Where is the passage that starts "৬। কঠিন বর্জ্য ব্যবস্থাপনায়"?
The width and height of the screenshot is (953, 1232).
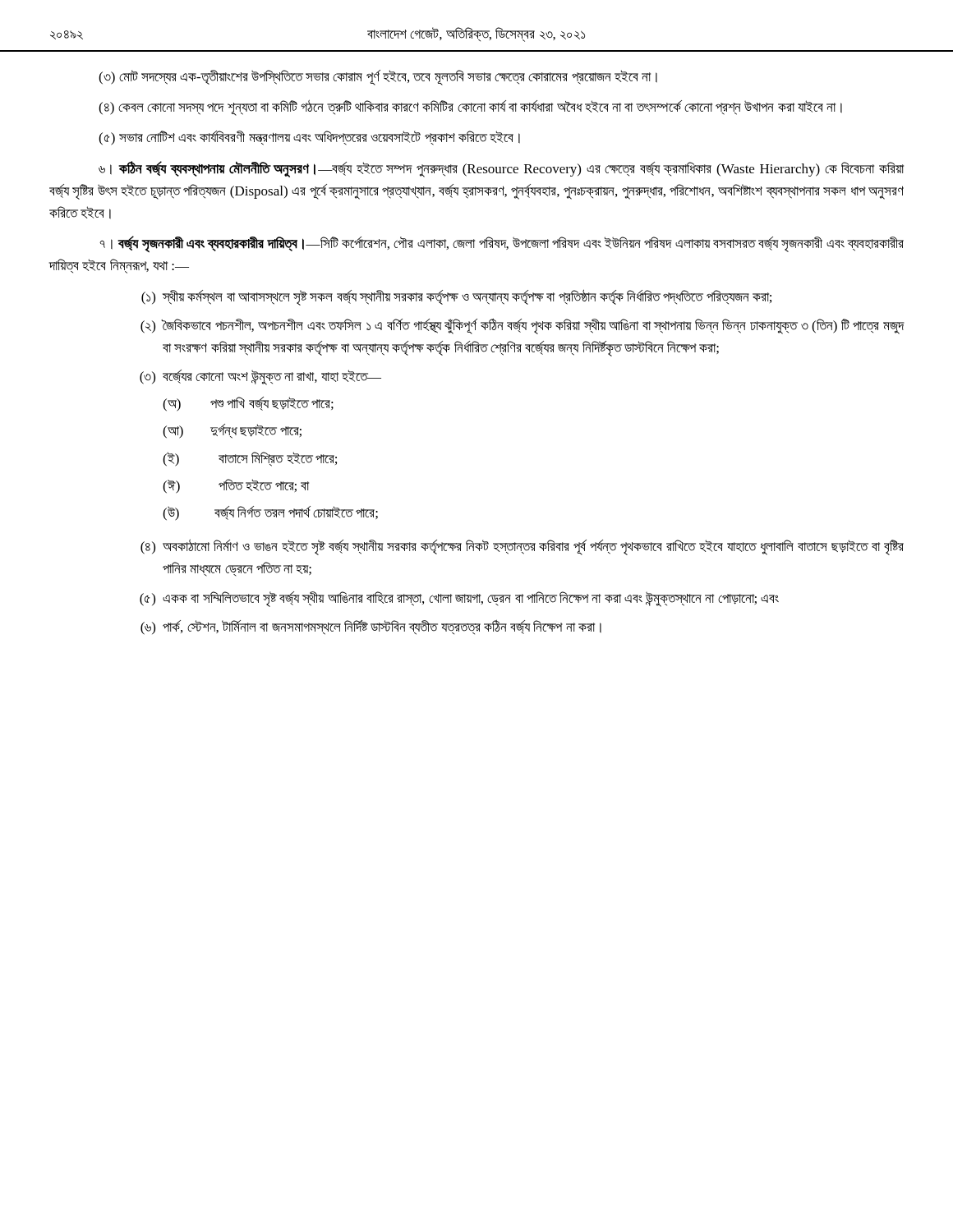point(476,191)
